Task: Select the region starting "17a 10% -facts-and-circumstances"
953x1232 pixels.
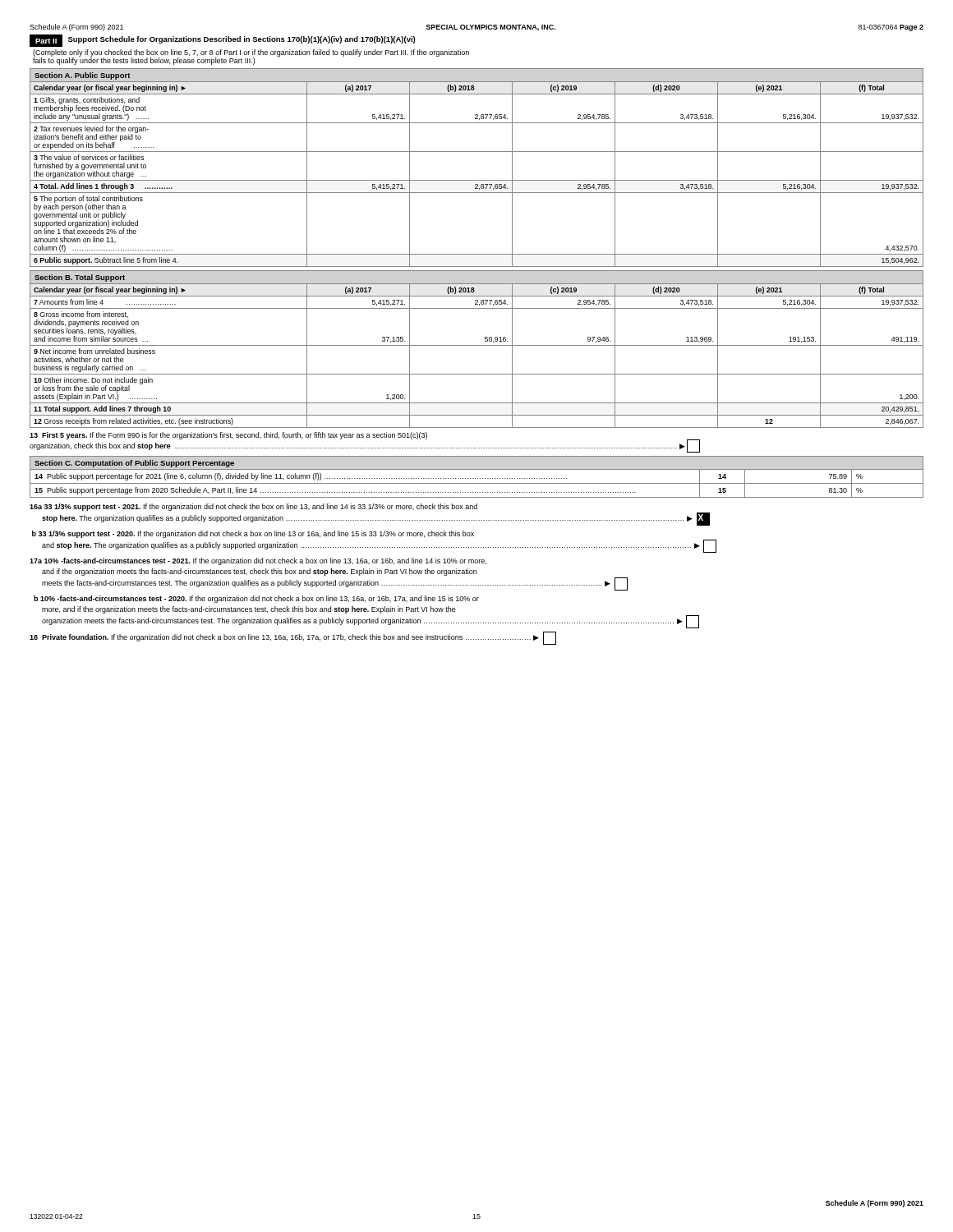Action: 328,574
